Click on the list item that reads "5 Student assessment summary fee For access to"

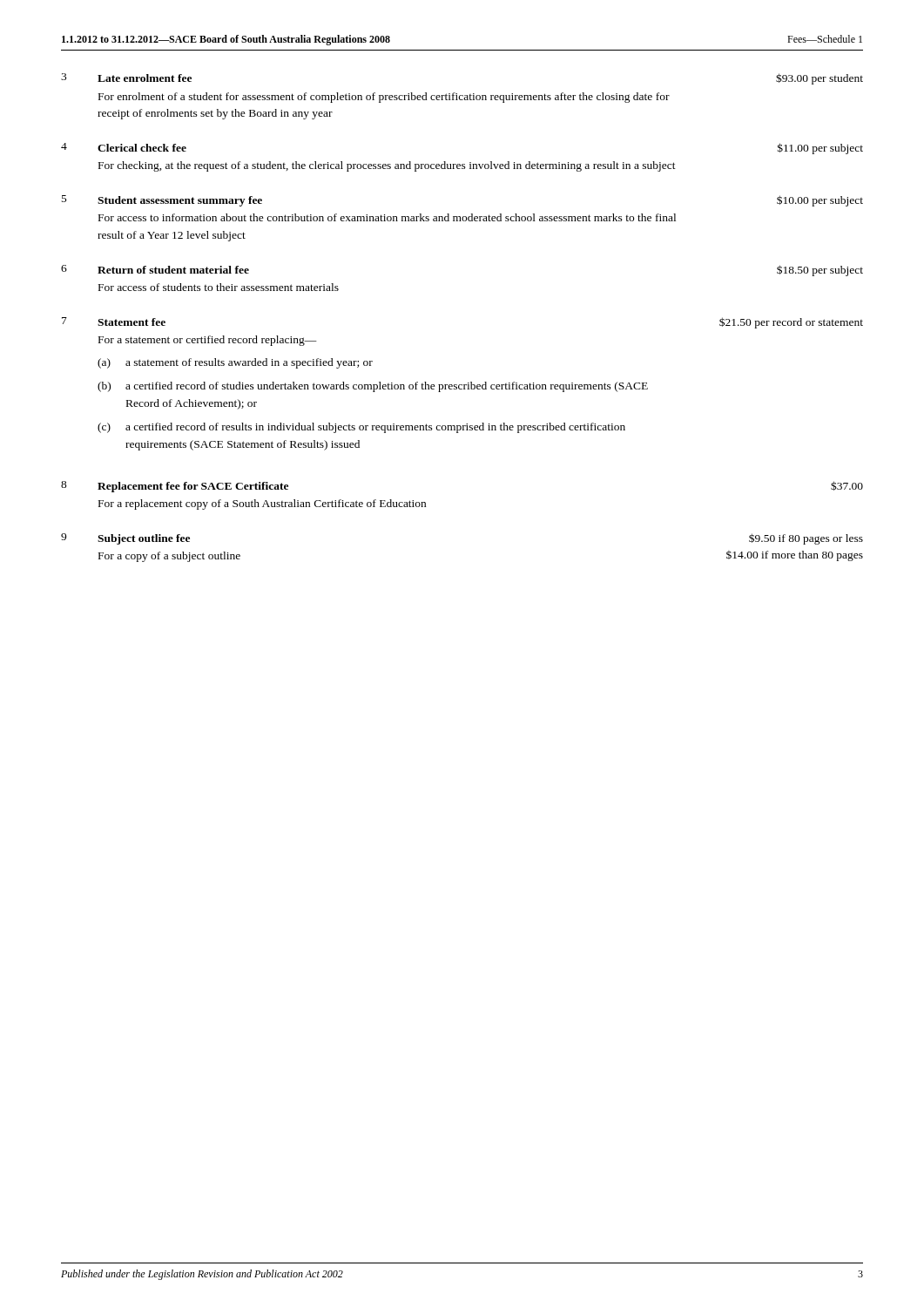462,217
